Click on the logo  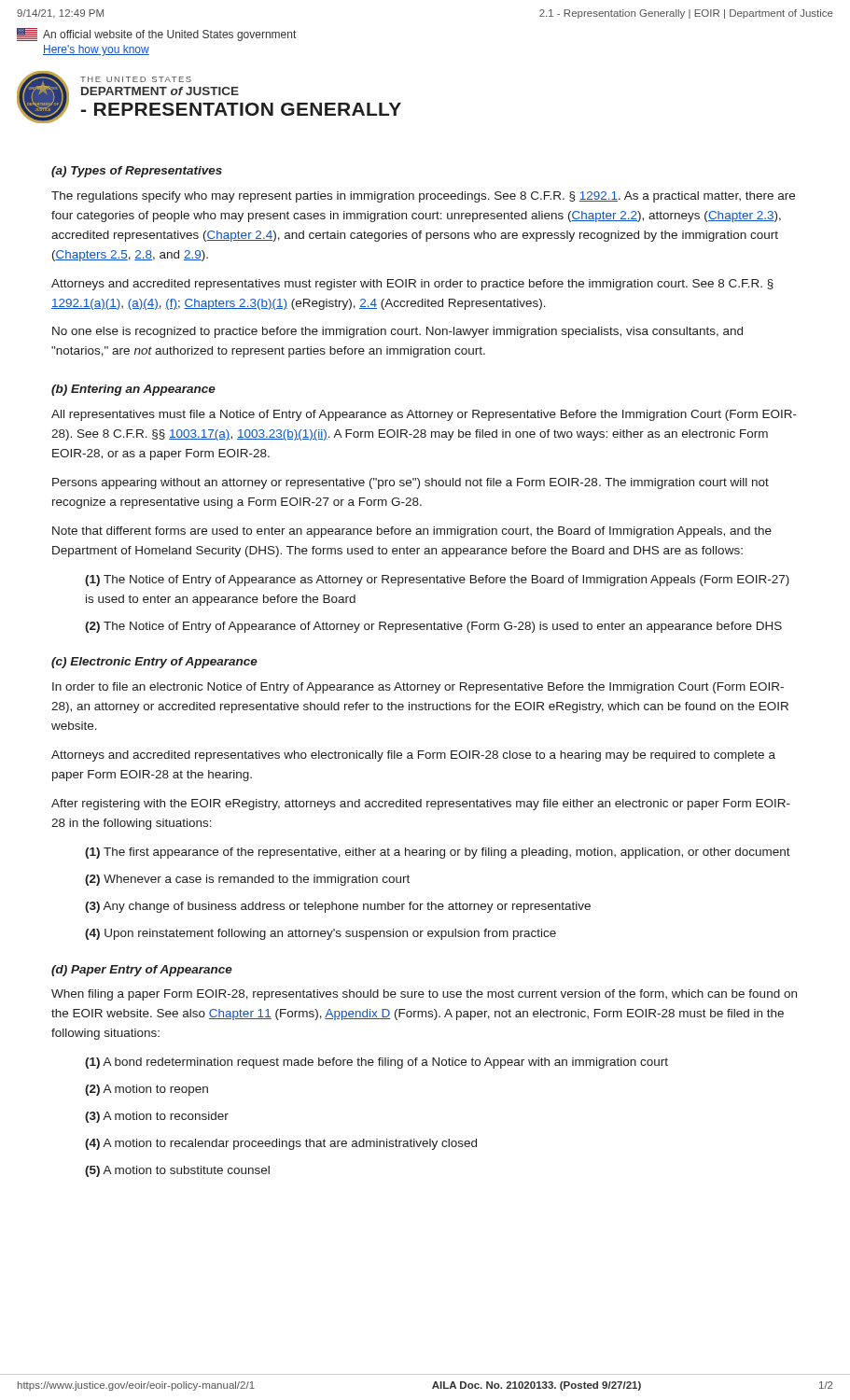coord(209,76)
